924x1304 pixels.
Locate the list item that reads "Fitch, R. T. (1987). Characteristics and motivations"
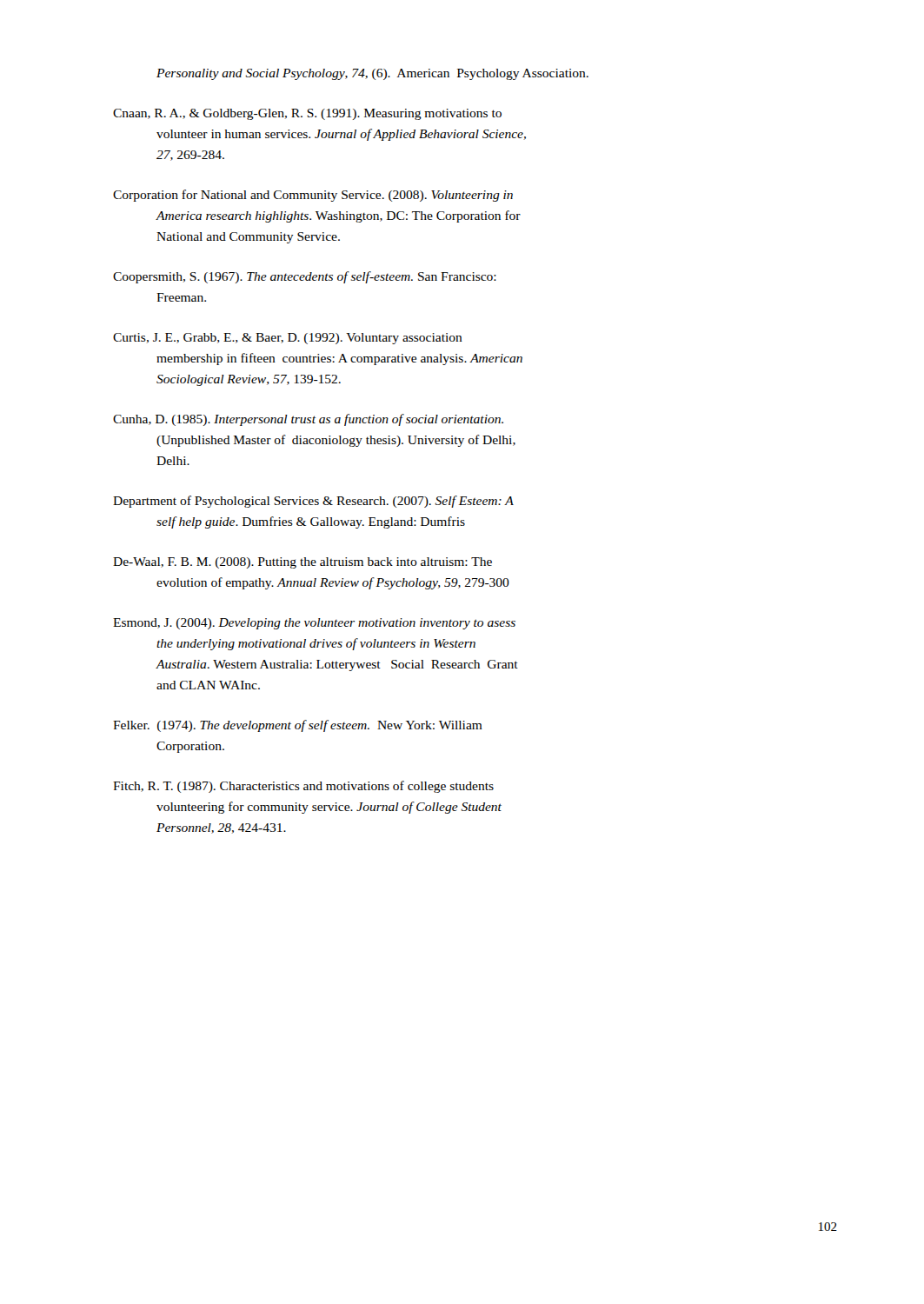[x=475, y=807]
